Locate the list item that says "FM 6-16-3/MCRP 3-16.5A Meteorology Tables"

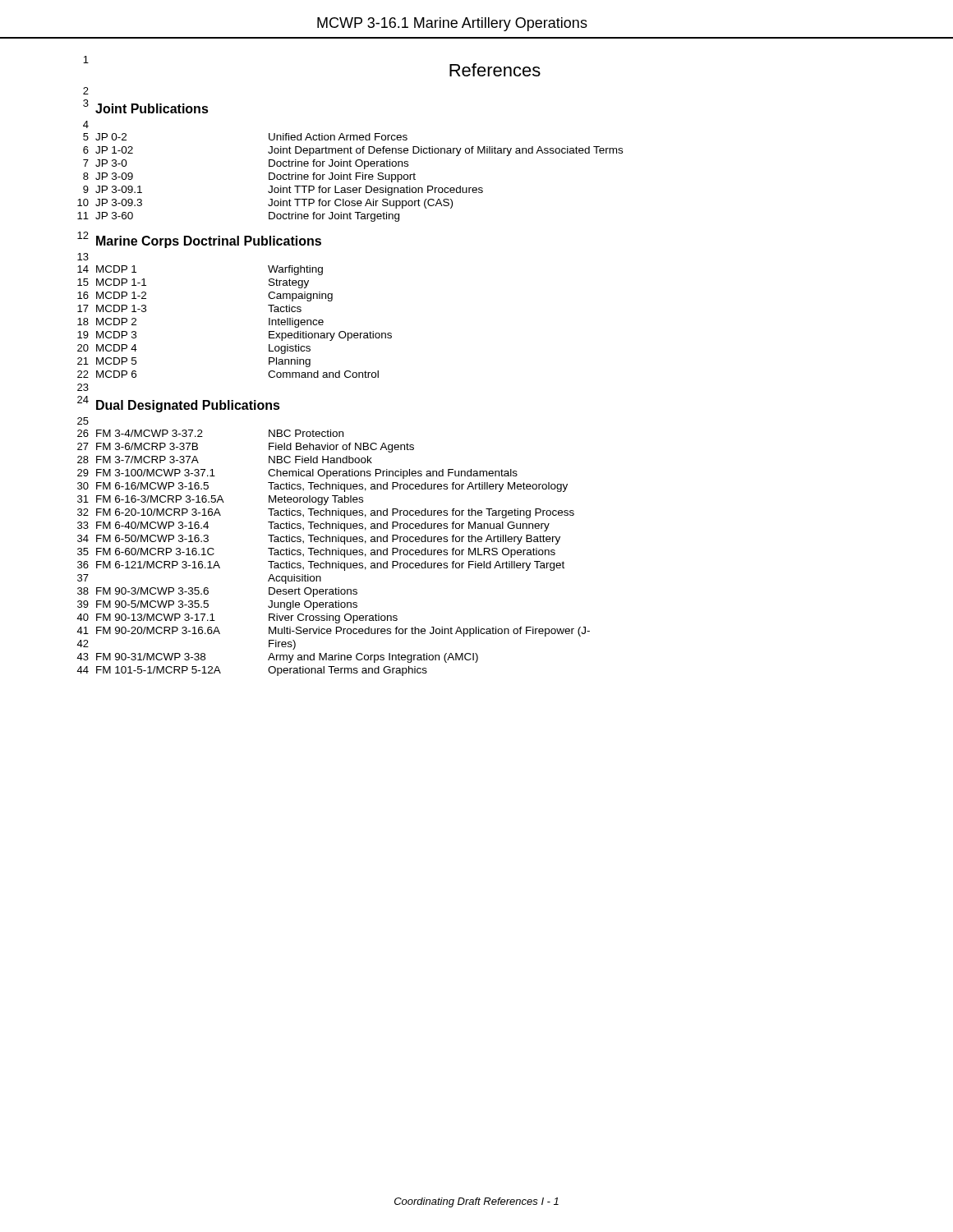(495, 499)
